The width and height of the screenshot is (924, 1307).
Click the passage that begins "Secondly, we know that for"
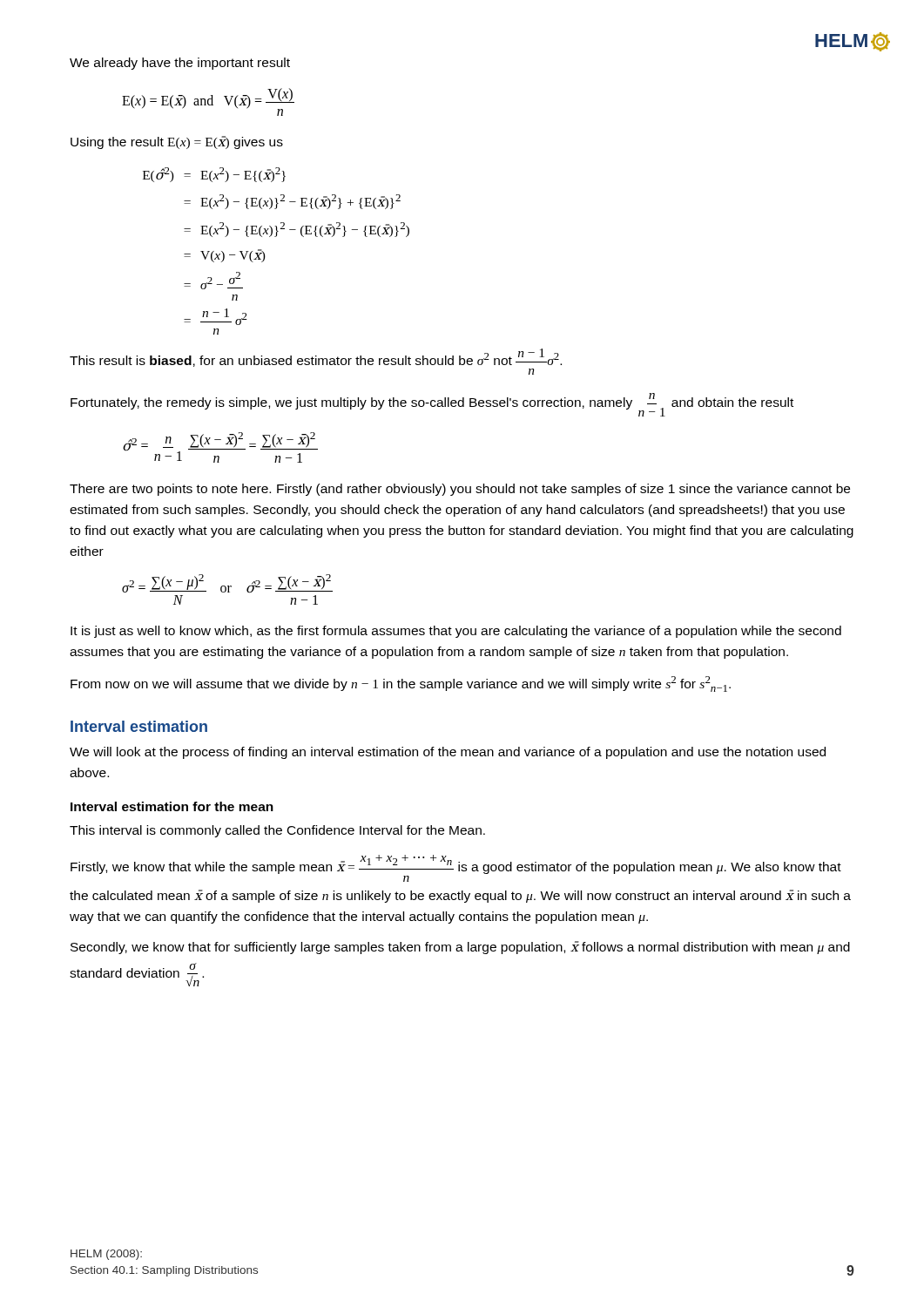460,948
